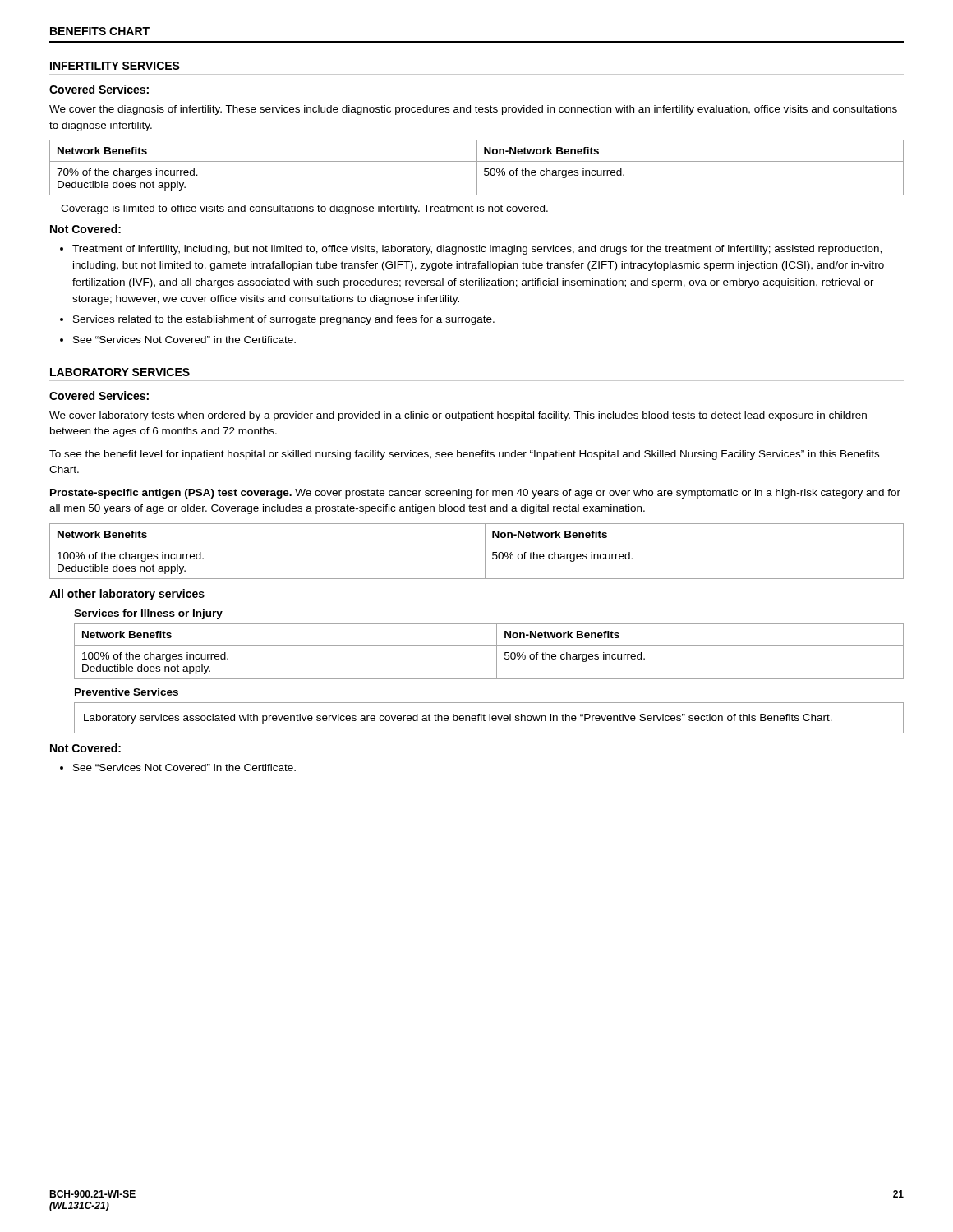Viewport: 953px width, 1232px height.
Task: Click where it says "INFERTILITY SERVICES"
Action: 115,66
